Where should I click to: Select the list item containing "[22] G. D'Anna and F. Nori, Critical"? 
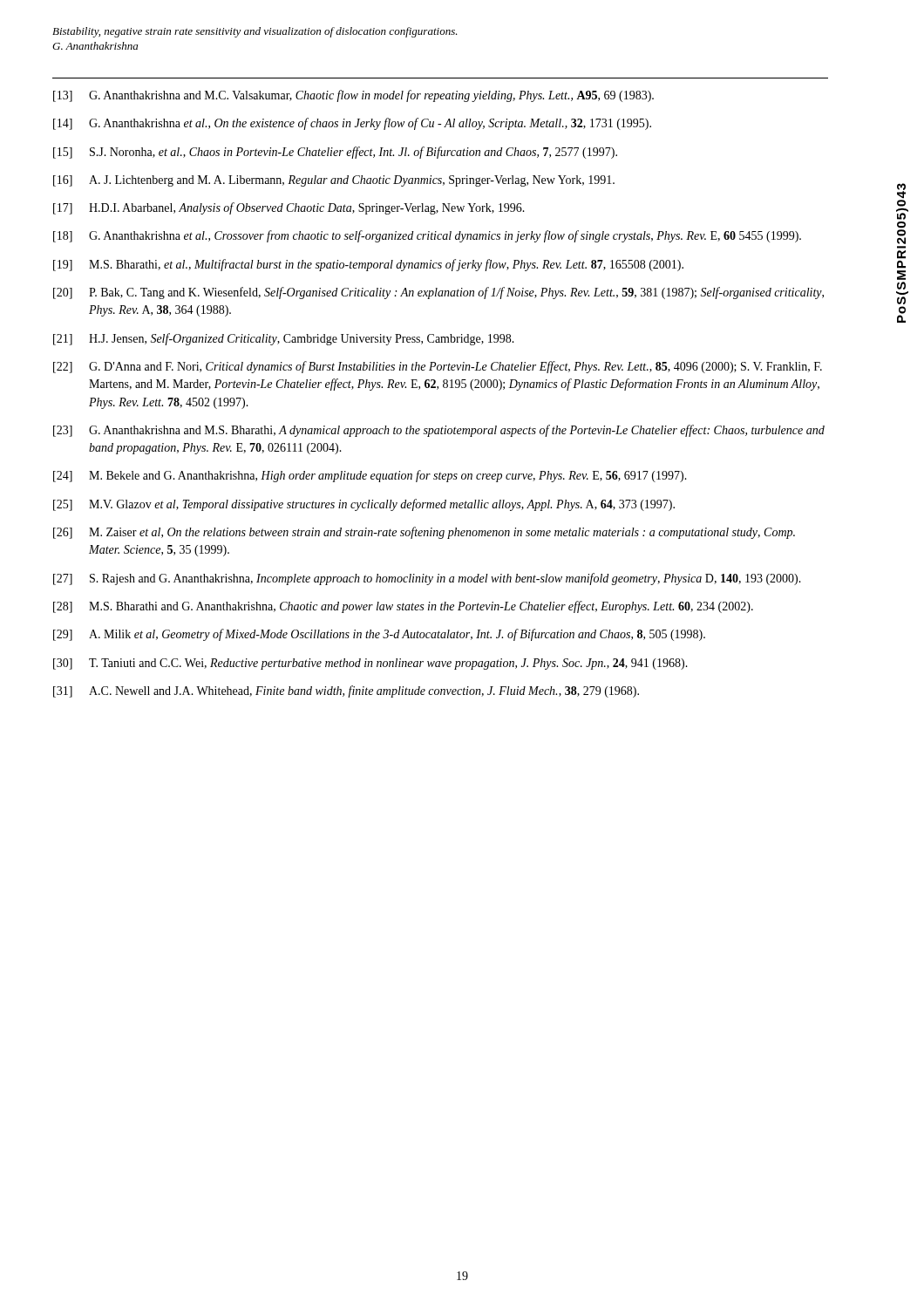[440, 385]
